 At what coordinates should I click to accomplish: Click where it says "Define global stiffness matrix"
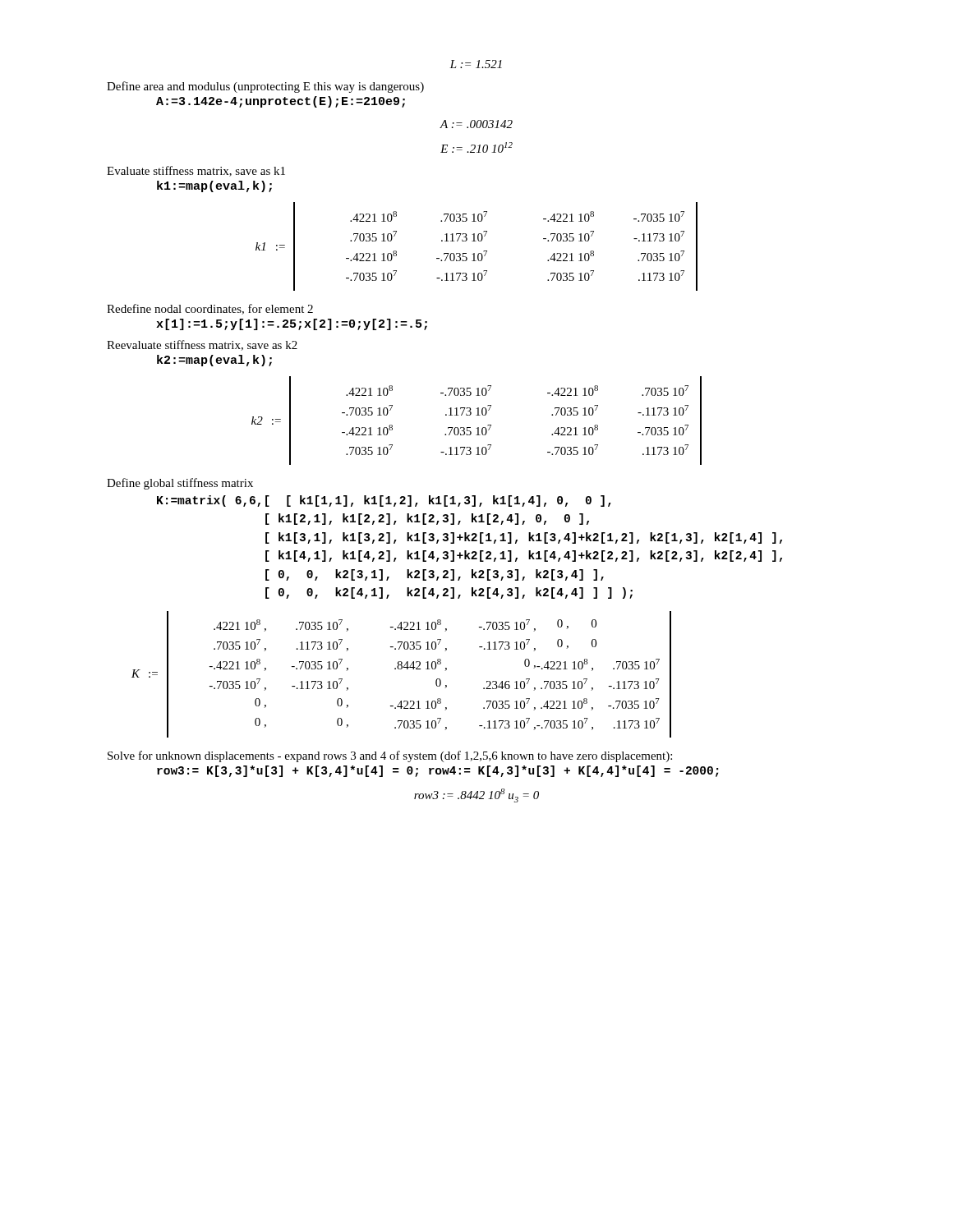pyautogui.click(x=180, y=483)
